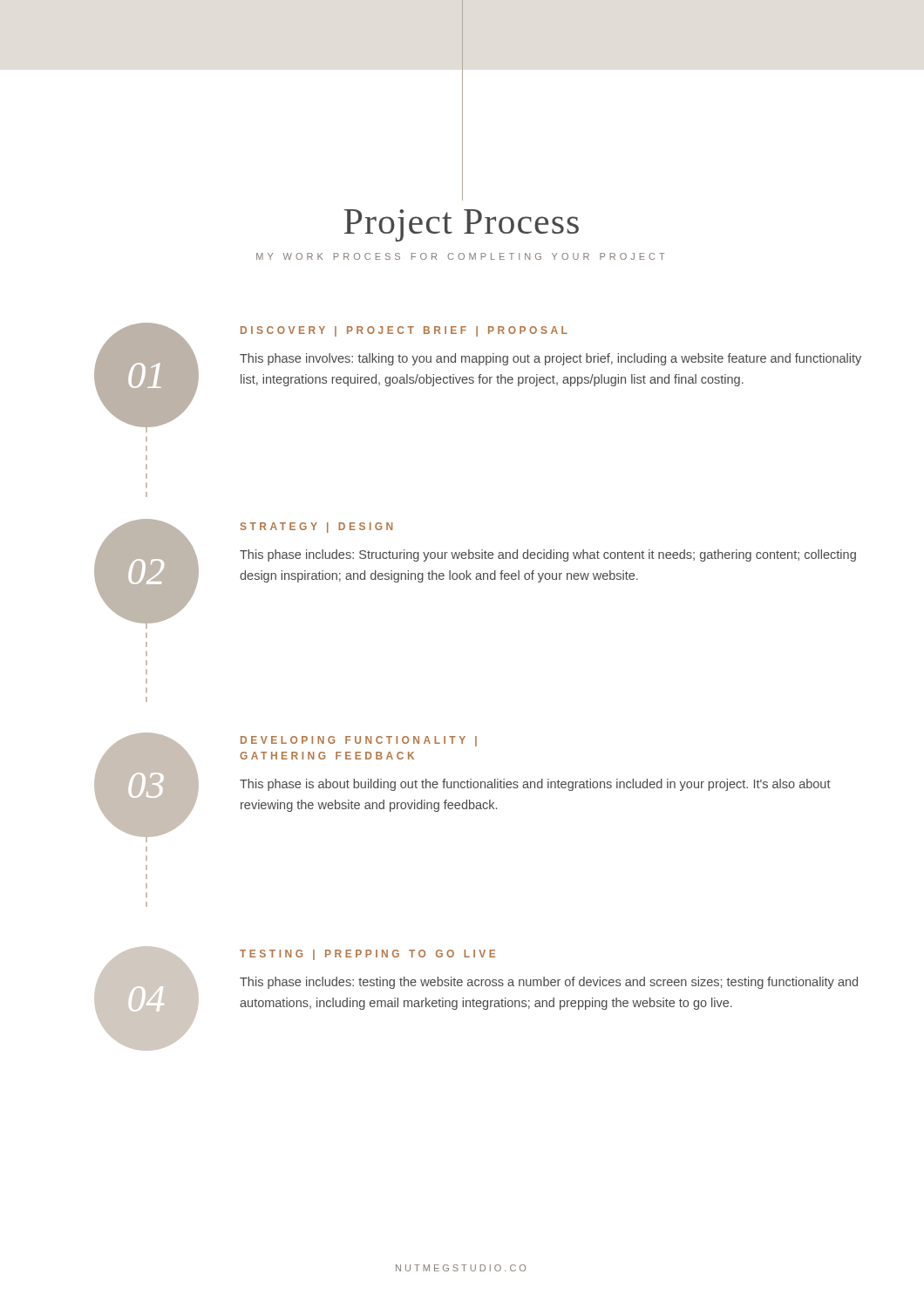Select the block starting "This phase is about building out"
The height and width of the screenshot is (1308, 924).
coord(556,795)
